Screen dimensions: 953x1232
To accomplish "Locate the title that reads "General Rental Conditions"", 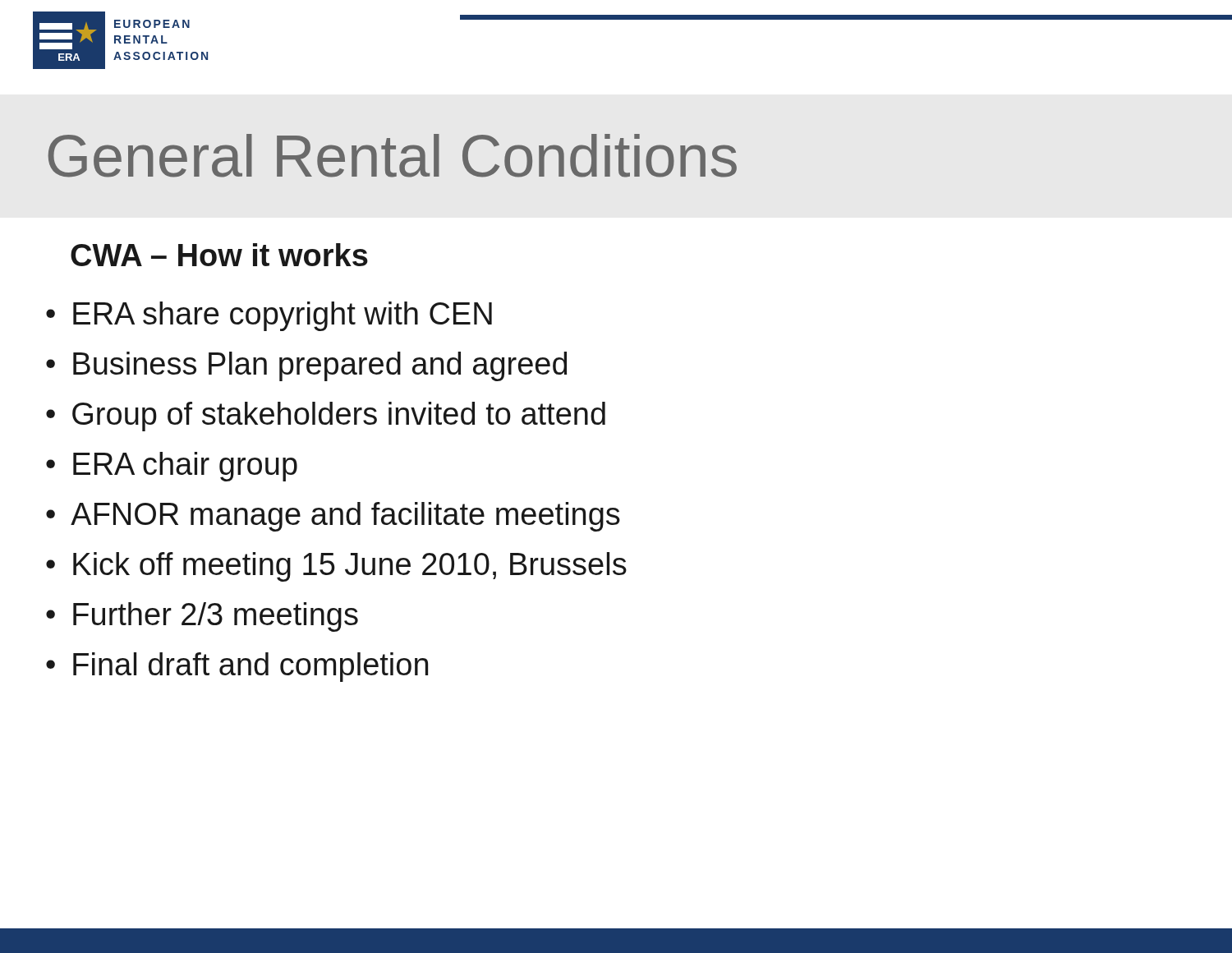I will (x=392, y=156).
